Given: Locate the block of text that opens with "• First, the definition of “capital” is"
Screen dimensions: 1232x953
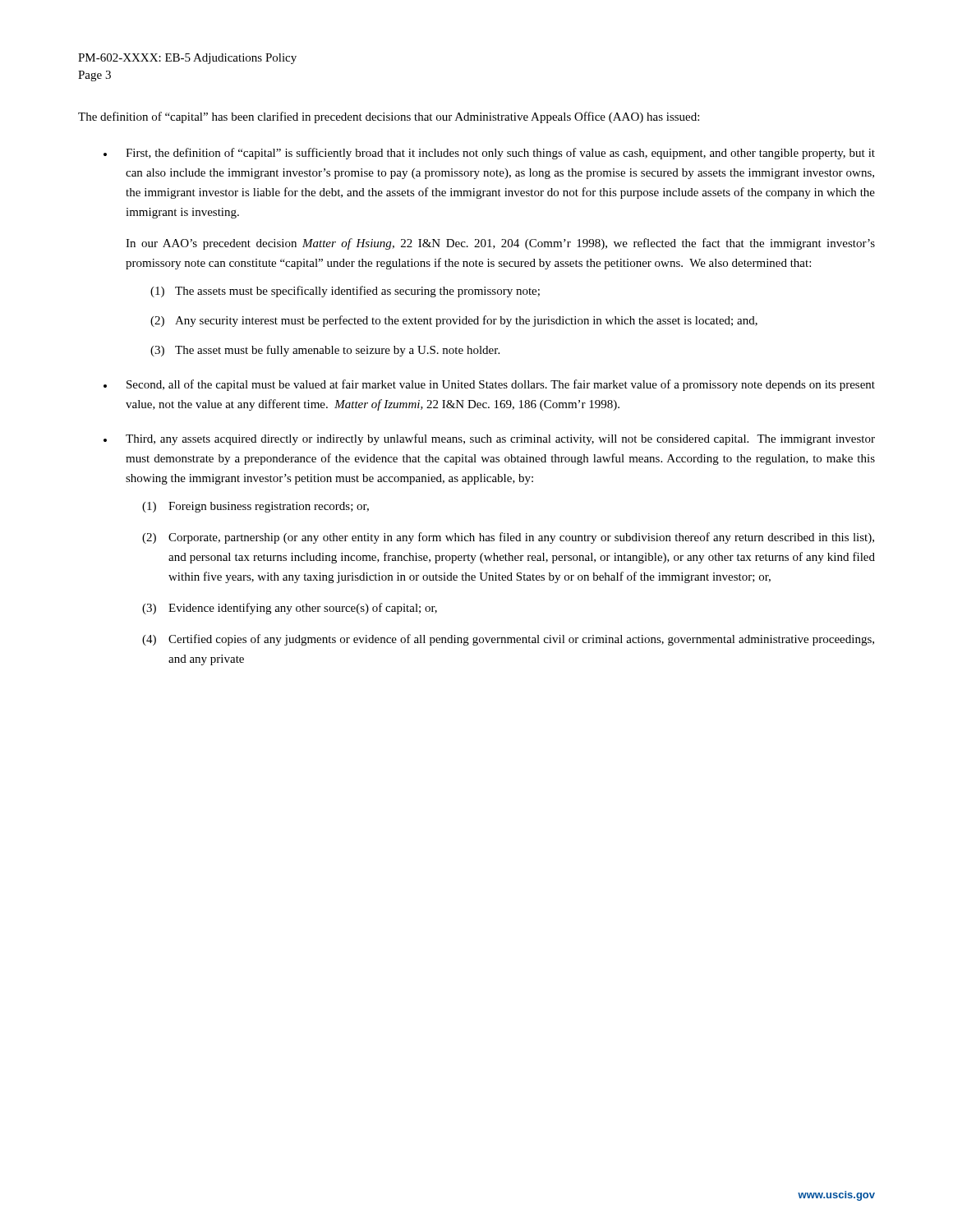Looking at the screenshot, I should [476, 251].
